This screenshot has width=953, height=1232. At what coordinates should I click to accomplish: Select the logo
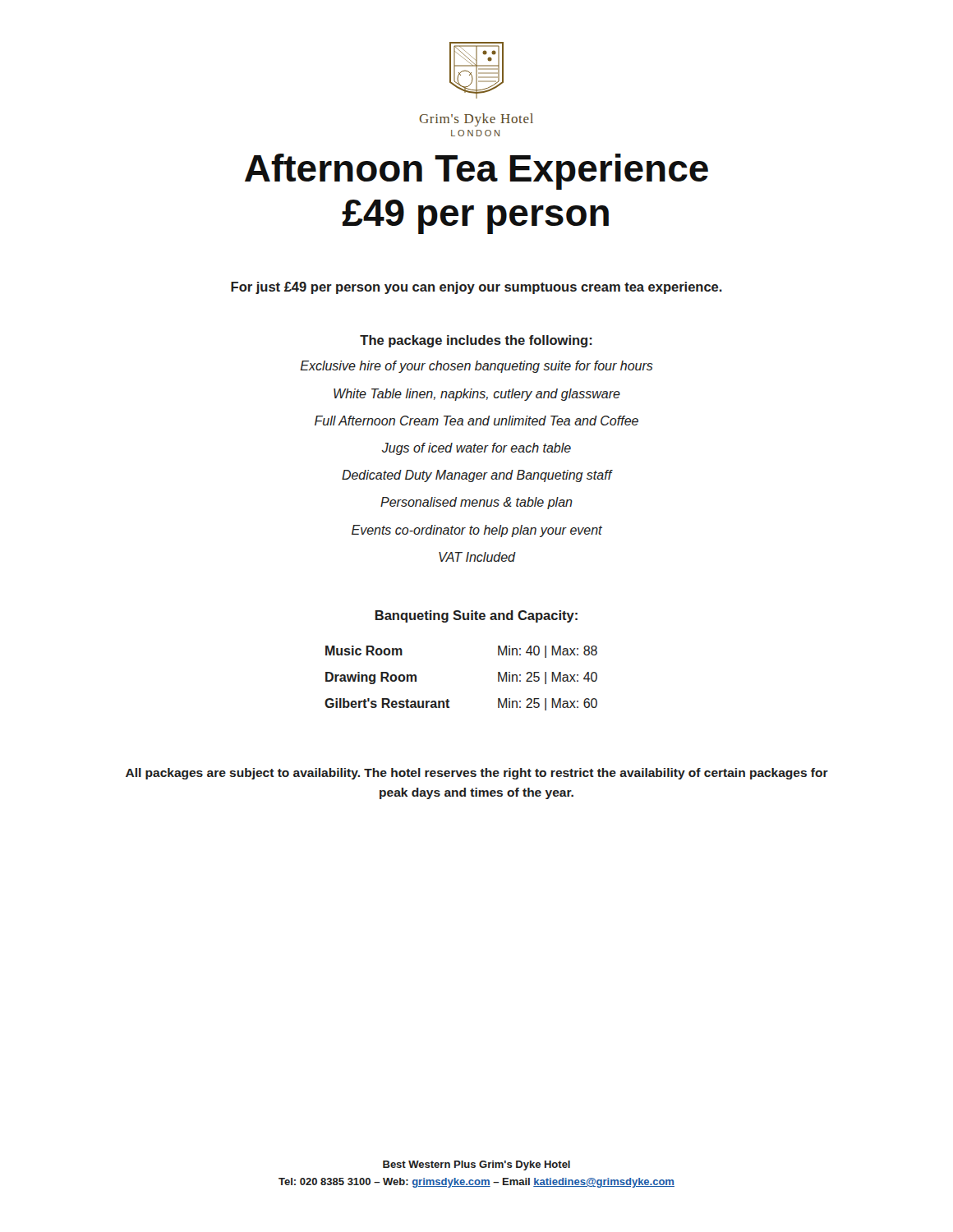coord(476,69)
